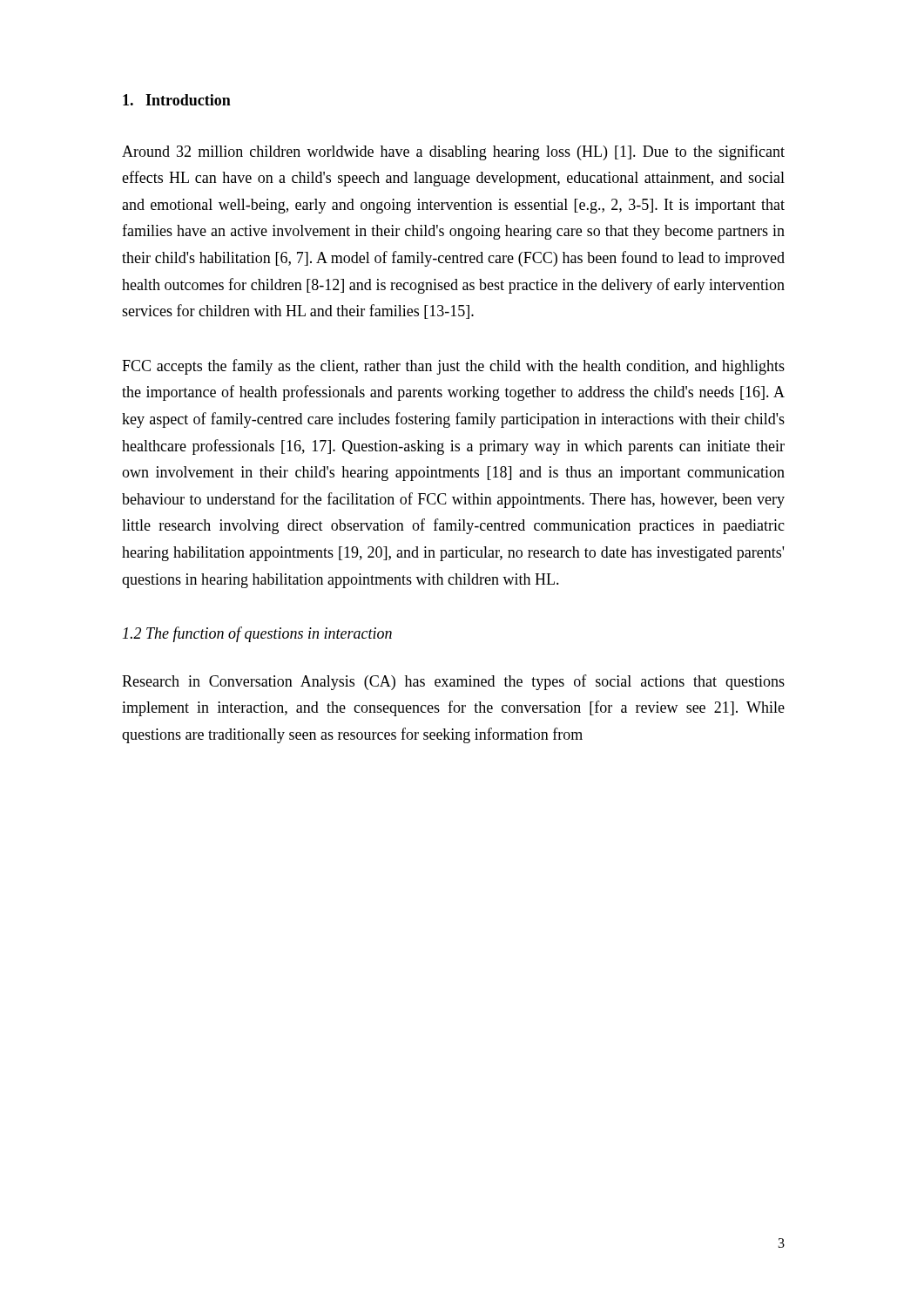Screen dimensions: 1307x924
Task: Select the text starting "Around 32 million"
Action: click(x=453, y=231)
